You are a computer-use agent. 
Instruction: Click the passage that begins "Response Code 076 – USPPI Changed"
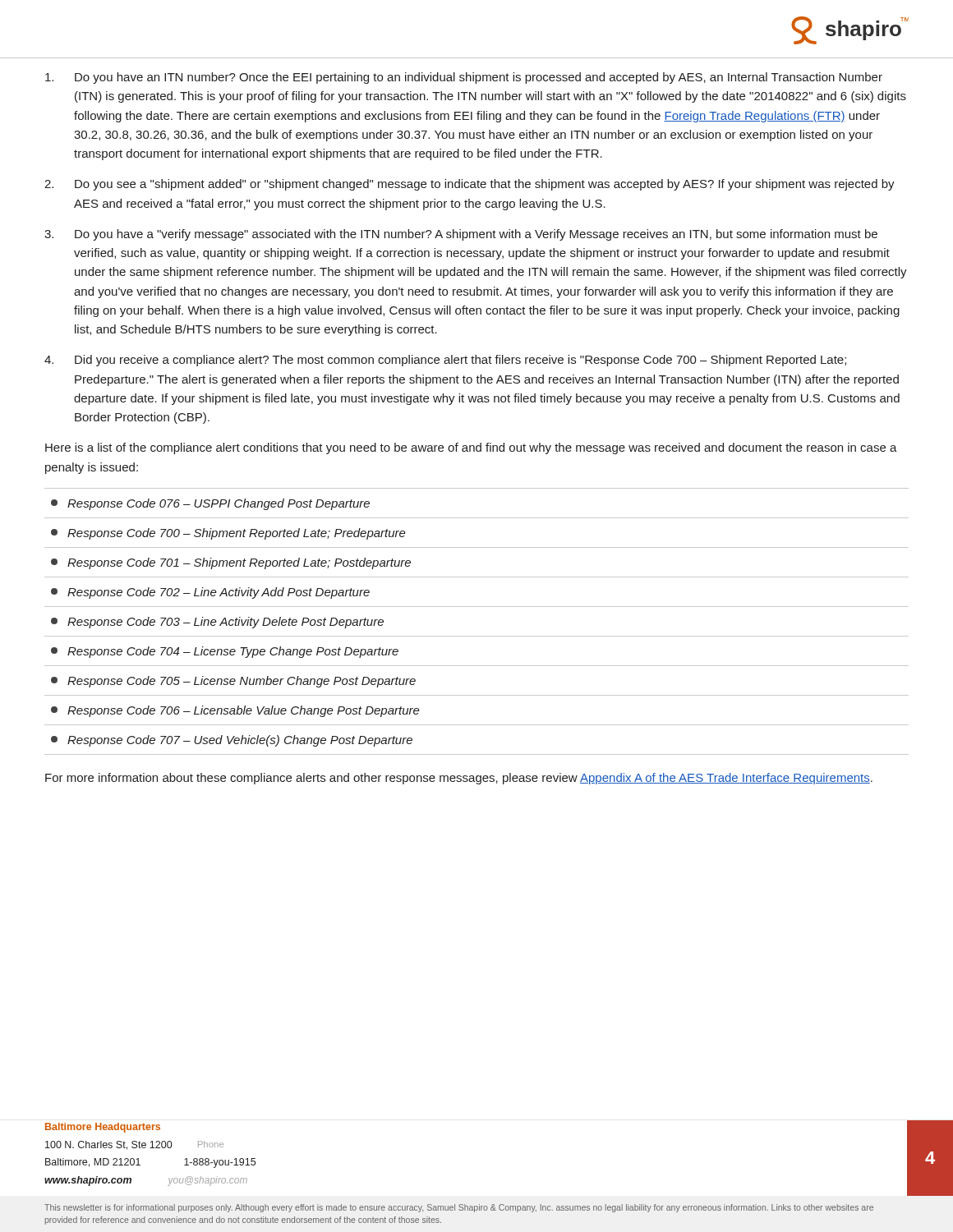(211, 503)
